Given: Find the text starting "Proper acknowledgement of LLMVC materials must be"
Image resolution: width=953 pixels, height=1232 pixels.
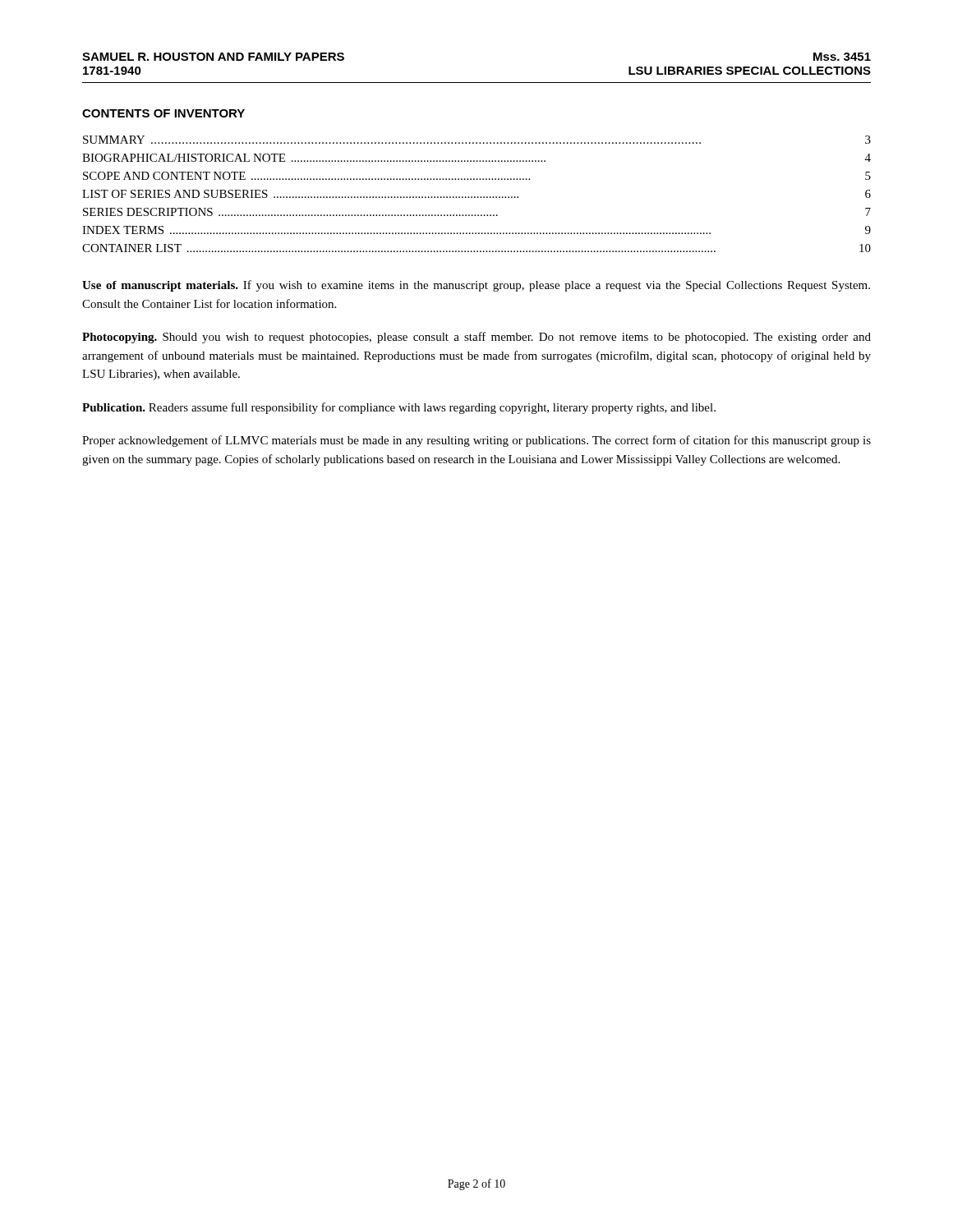Looking at the screenshot, I should [x=476, y=449].
